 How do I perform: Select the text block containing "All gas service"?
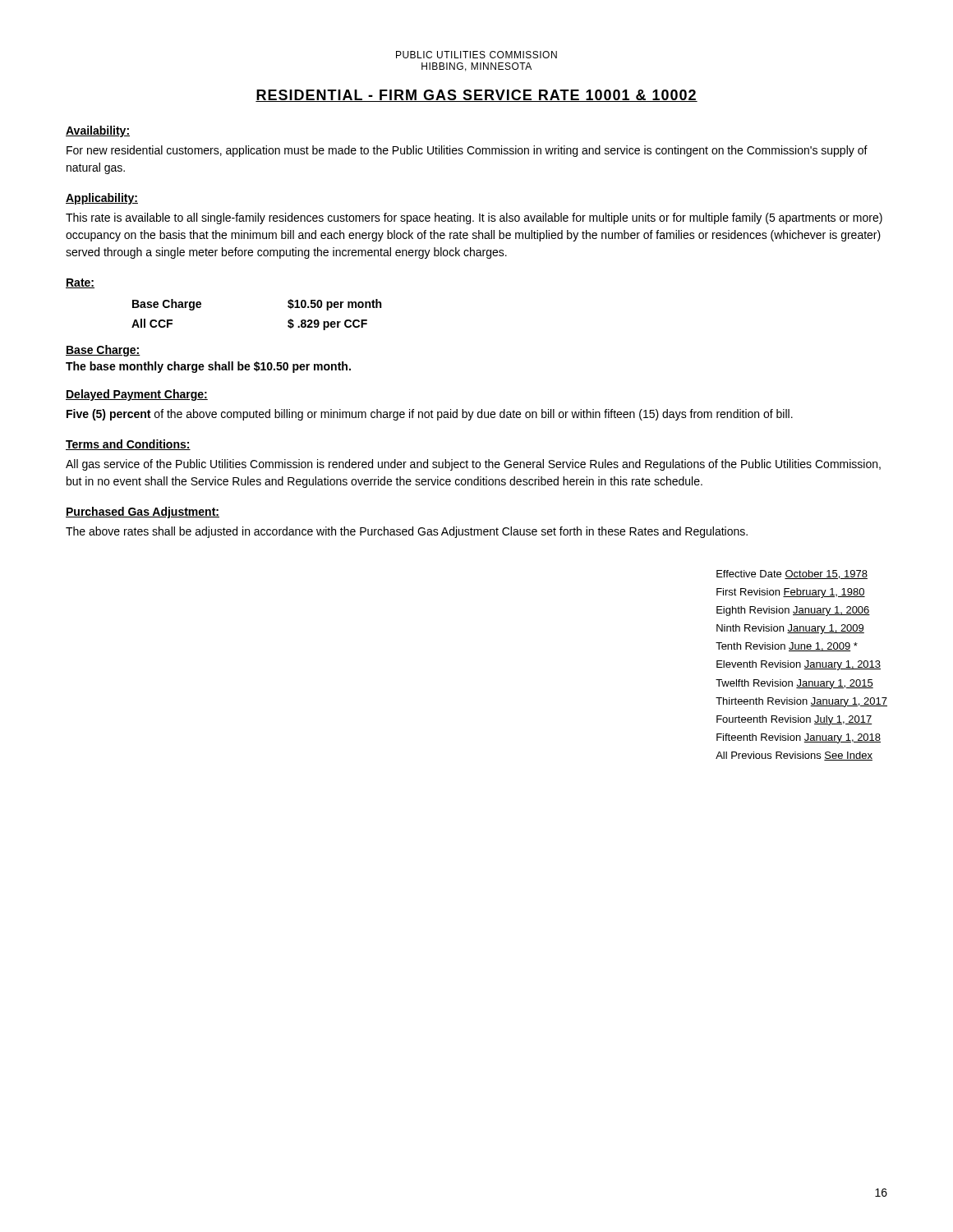(x=474, y=473)
